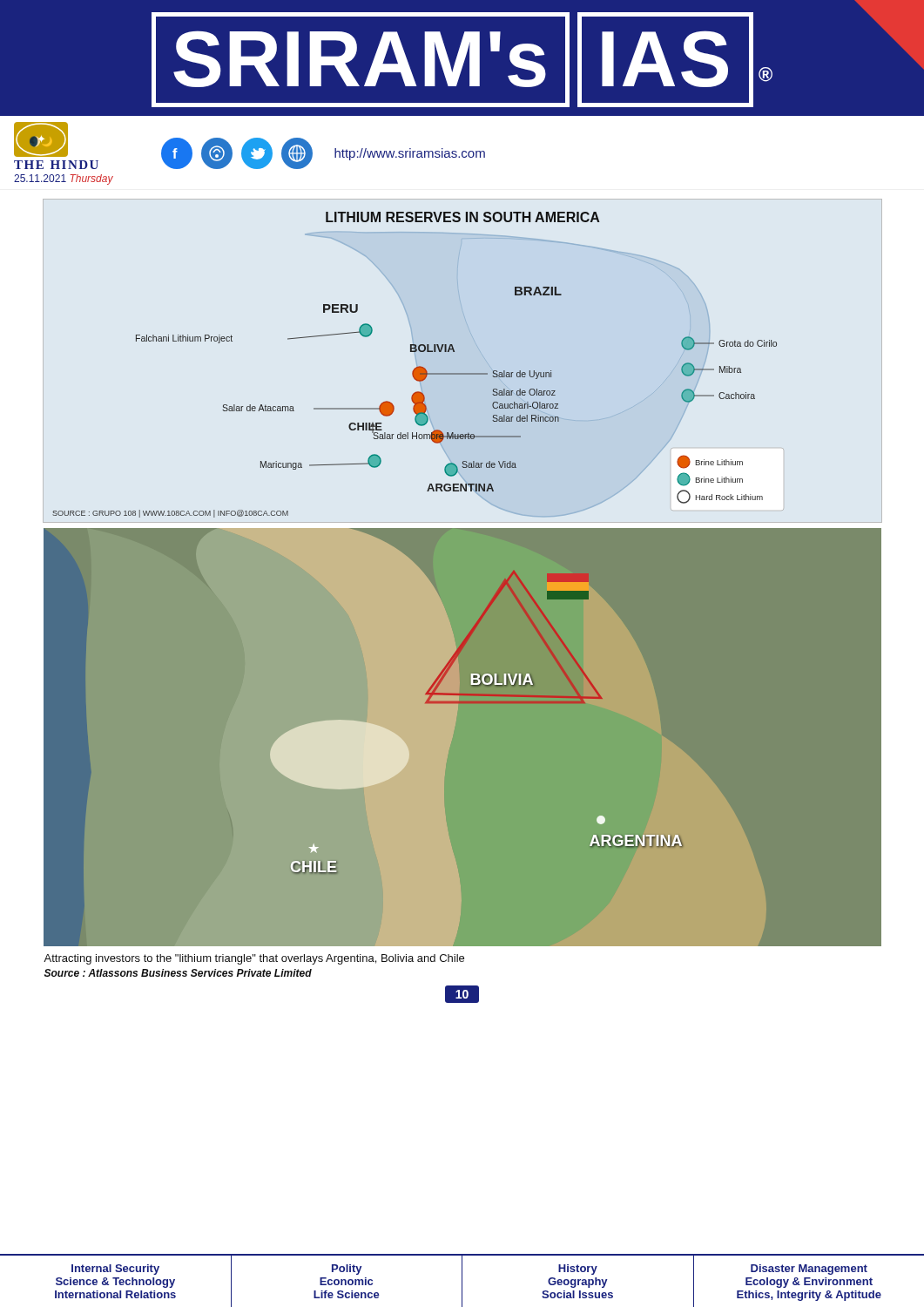Click on the map
The image size is (924, 1307).
[462, 360]
